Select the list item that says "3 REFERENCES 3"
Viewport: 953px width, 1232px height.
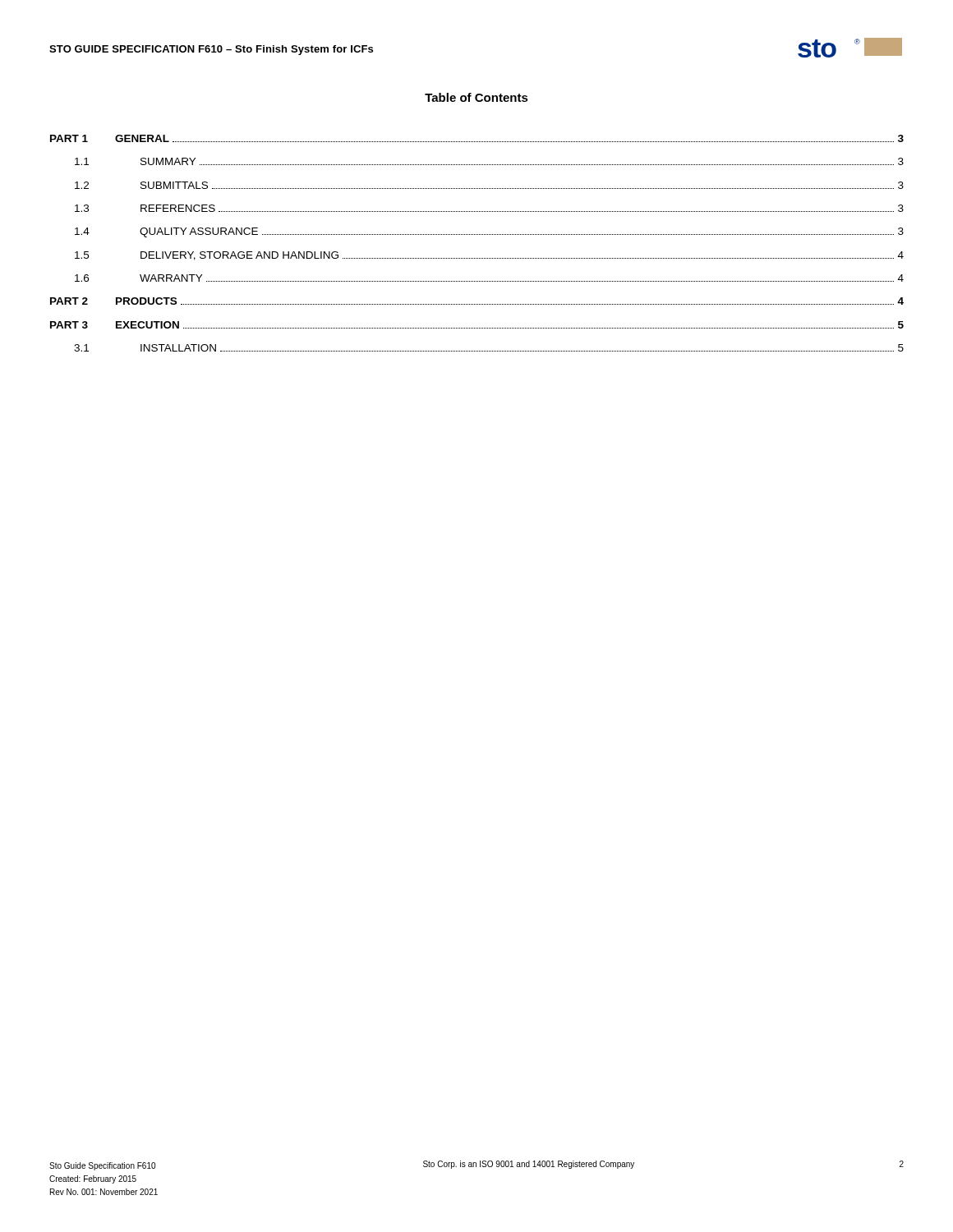click(476, 209)
